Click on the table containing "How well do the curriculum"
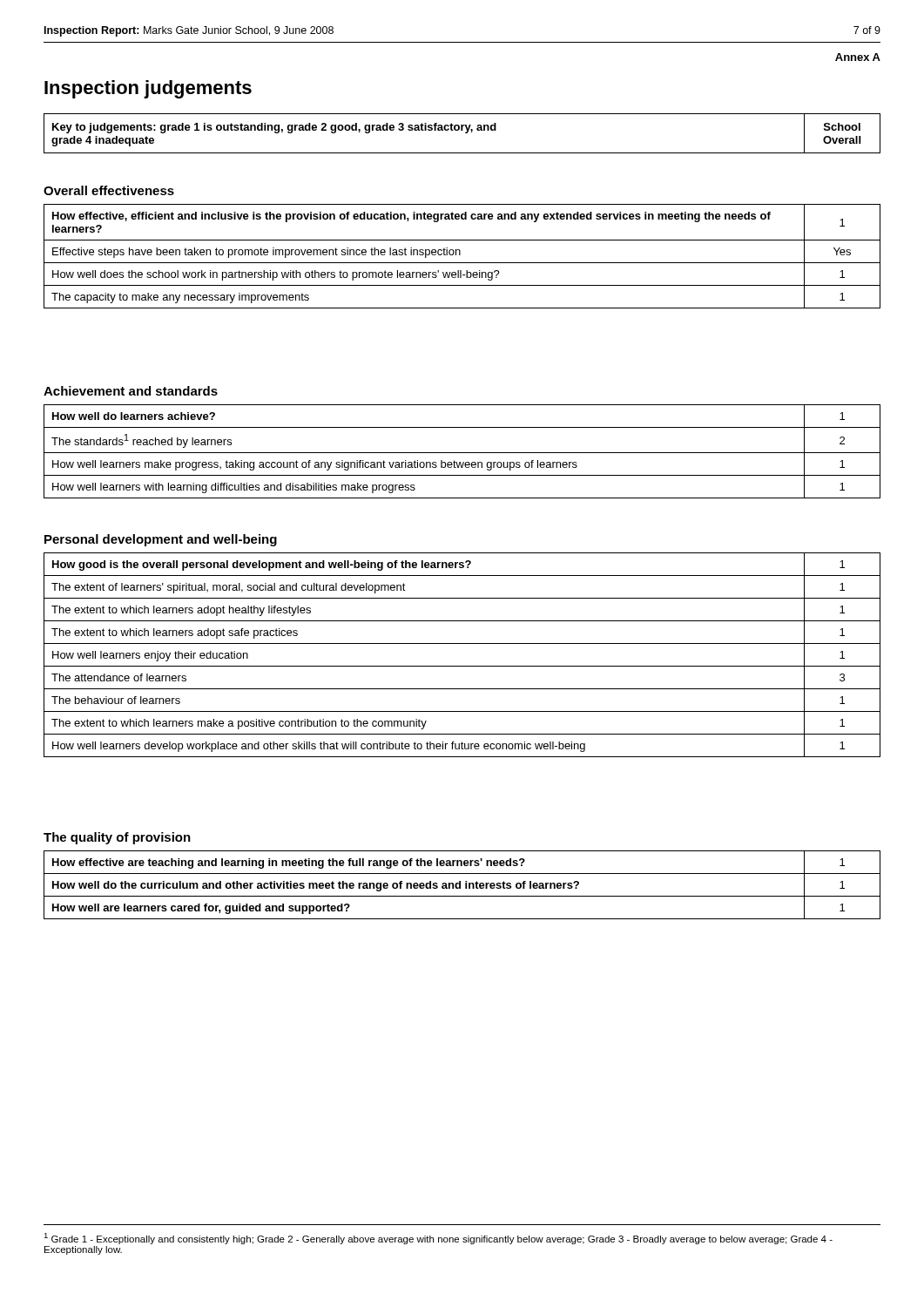 point(462,885)
